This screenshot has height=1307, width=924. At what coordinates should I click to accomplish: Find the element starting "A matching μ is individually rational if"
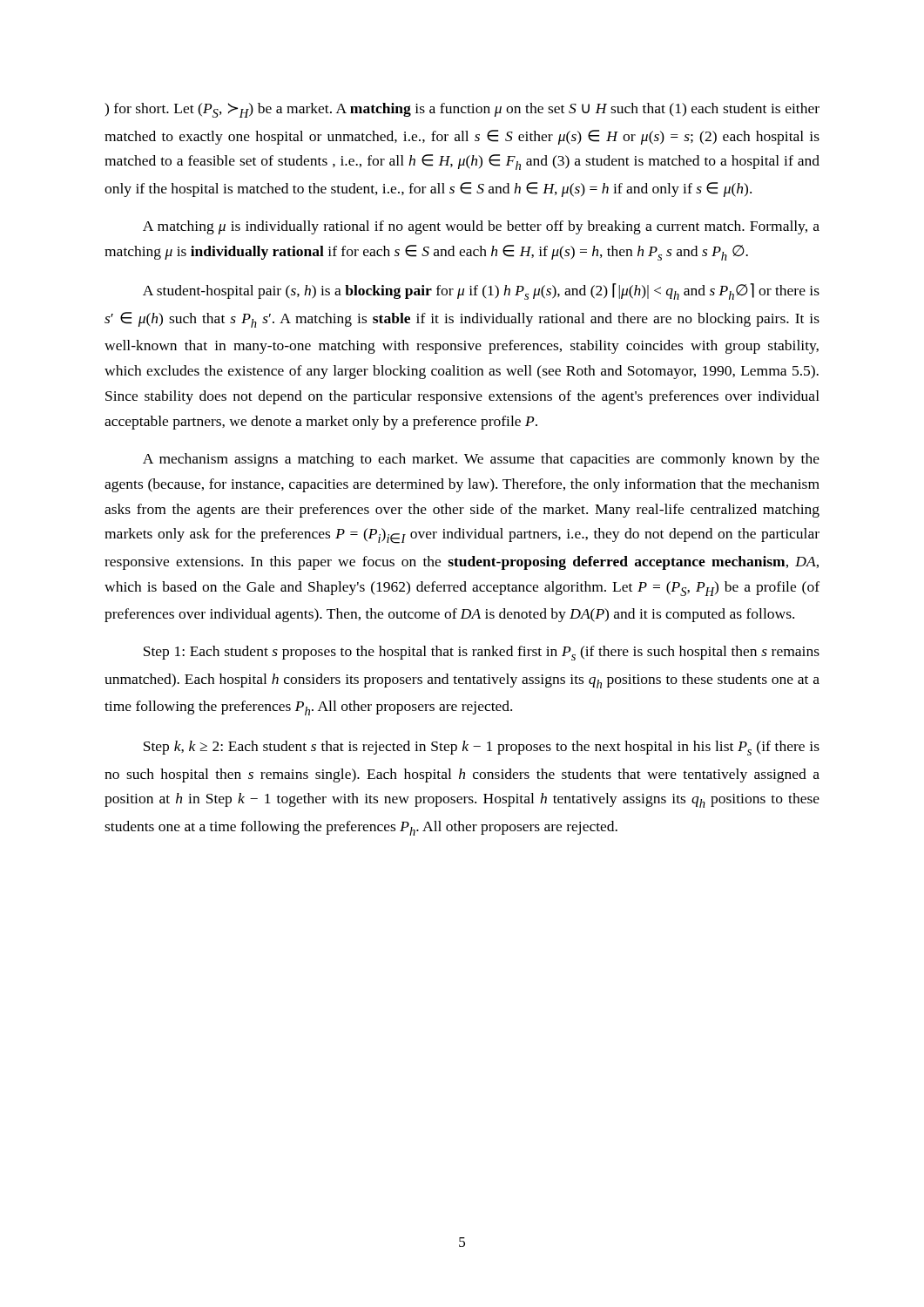point(462,240)
